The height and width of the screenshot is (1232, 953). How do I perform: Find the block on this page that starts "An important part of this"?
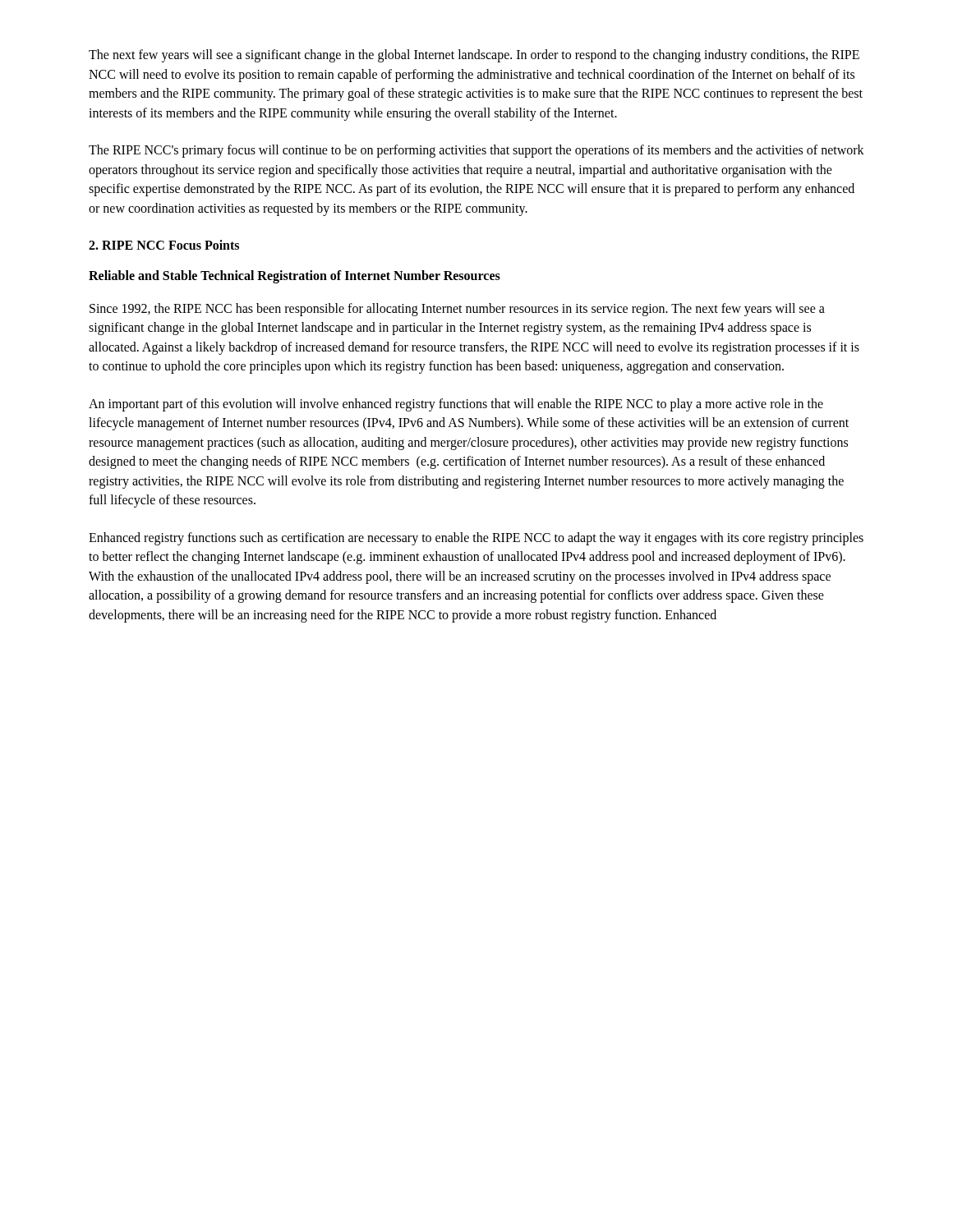469,452
